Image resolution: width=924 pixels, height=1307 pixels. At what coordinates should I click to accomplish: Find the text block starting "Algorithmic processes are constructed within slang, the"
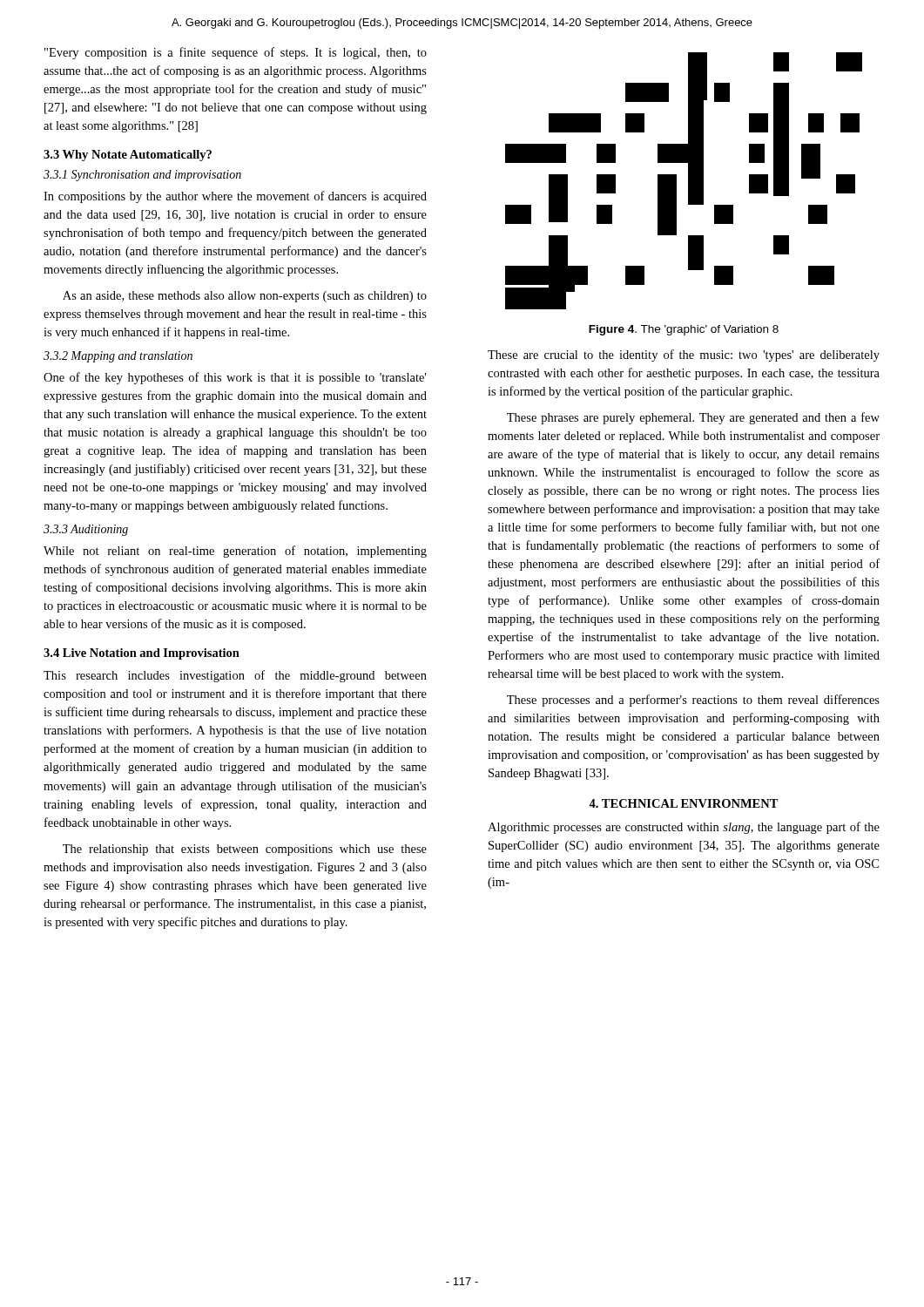pyautogui.click(x=684, y=855)
